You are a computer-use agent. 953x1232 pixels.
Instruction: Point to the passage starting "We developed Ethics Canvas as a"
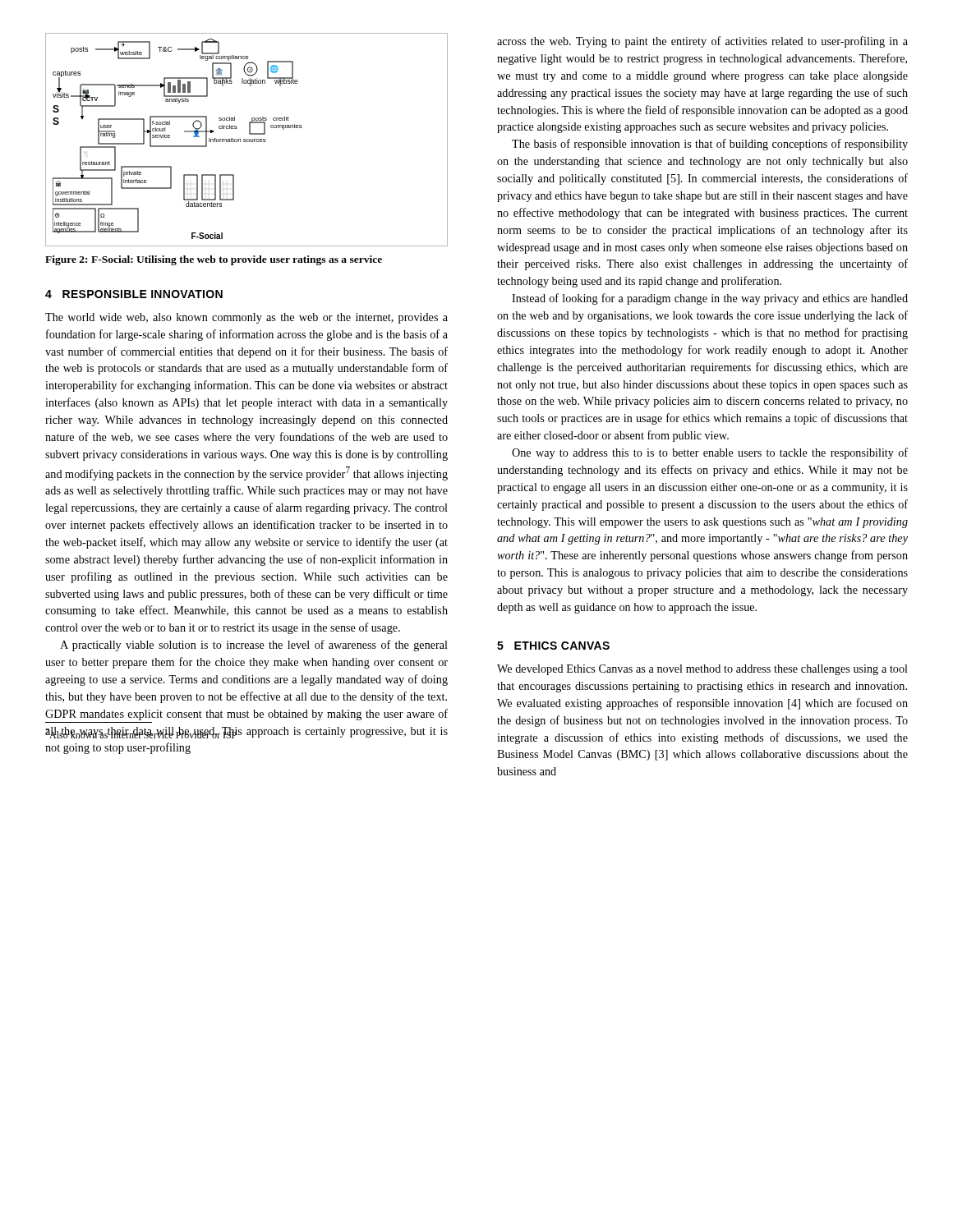pyautogui.click(x=702, y=720)
